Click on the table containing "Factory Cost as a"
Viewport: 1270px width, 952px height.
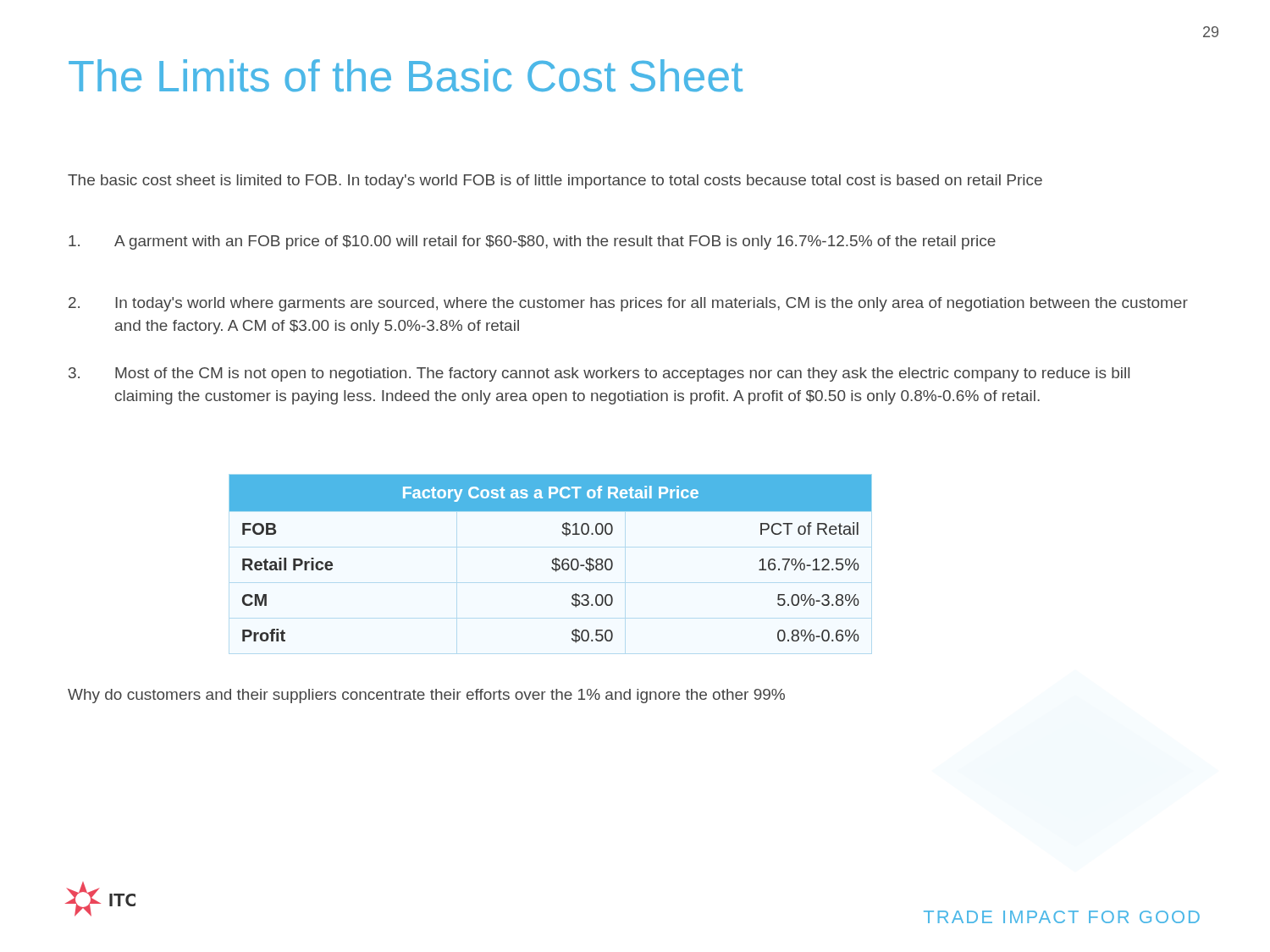pyautogui.click(x=550, y=564)
